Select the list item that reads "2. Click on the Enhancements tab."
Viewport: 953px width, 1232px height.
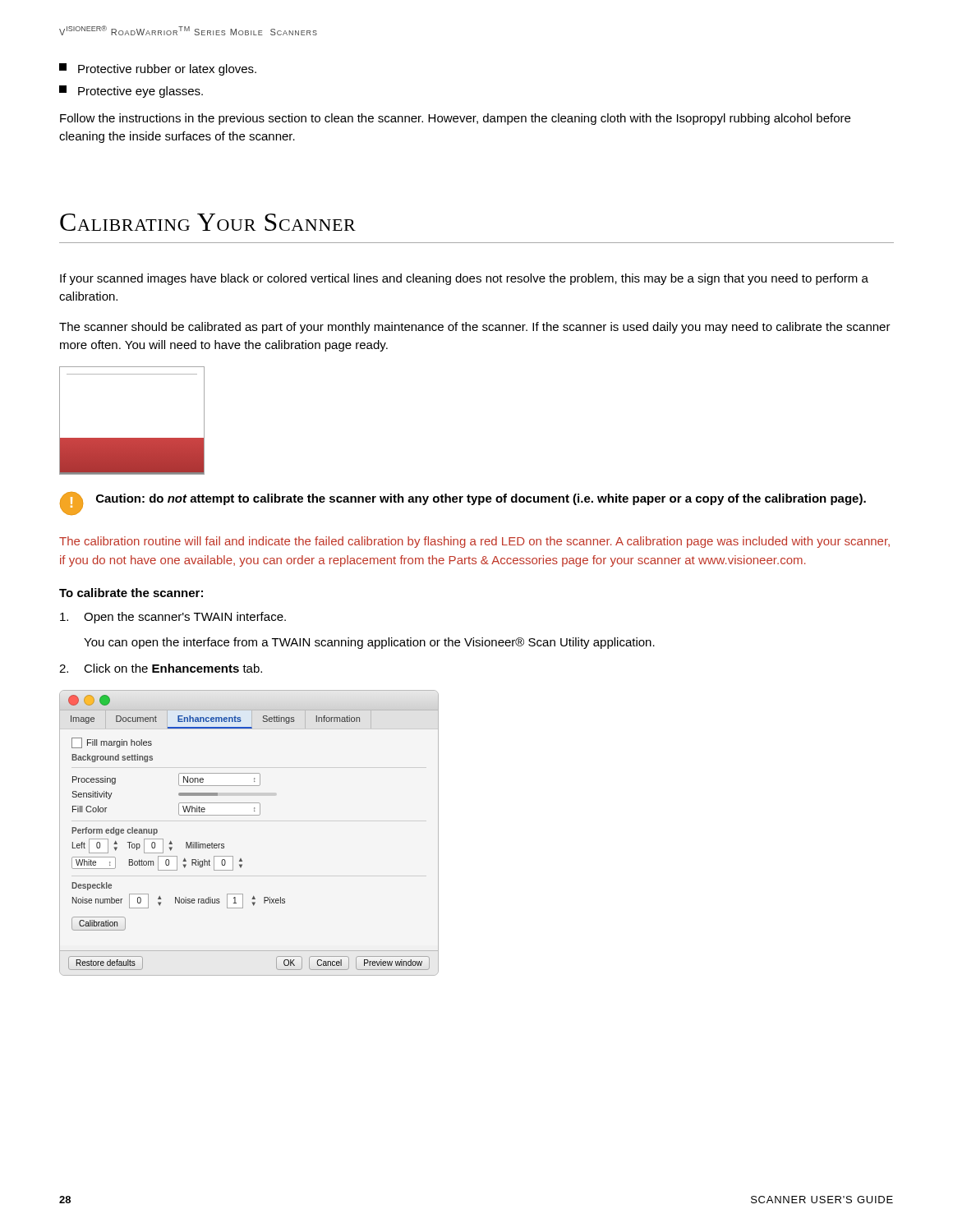point(161,668)
